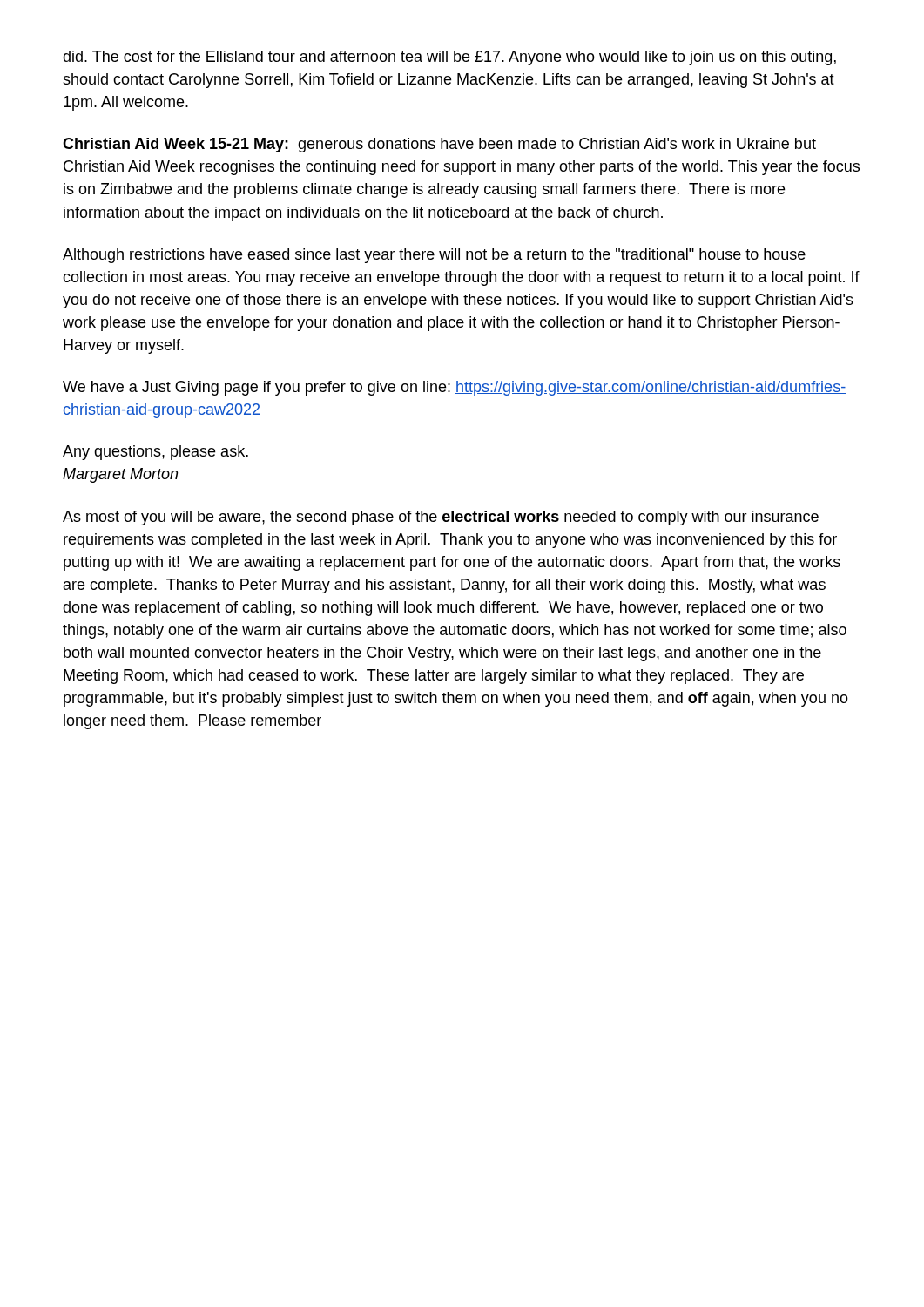Click the passage that begins "did. The cost for the Ellisland tour and"

click(x=450, y=79)
